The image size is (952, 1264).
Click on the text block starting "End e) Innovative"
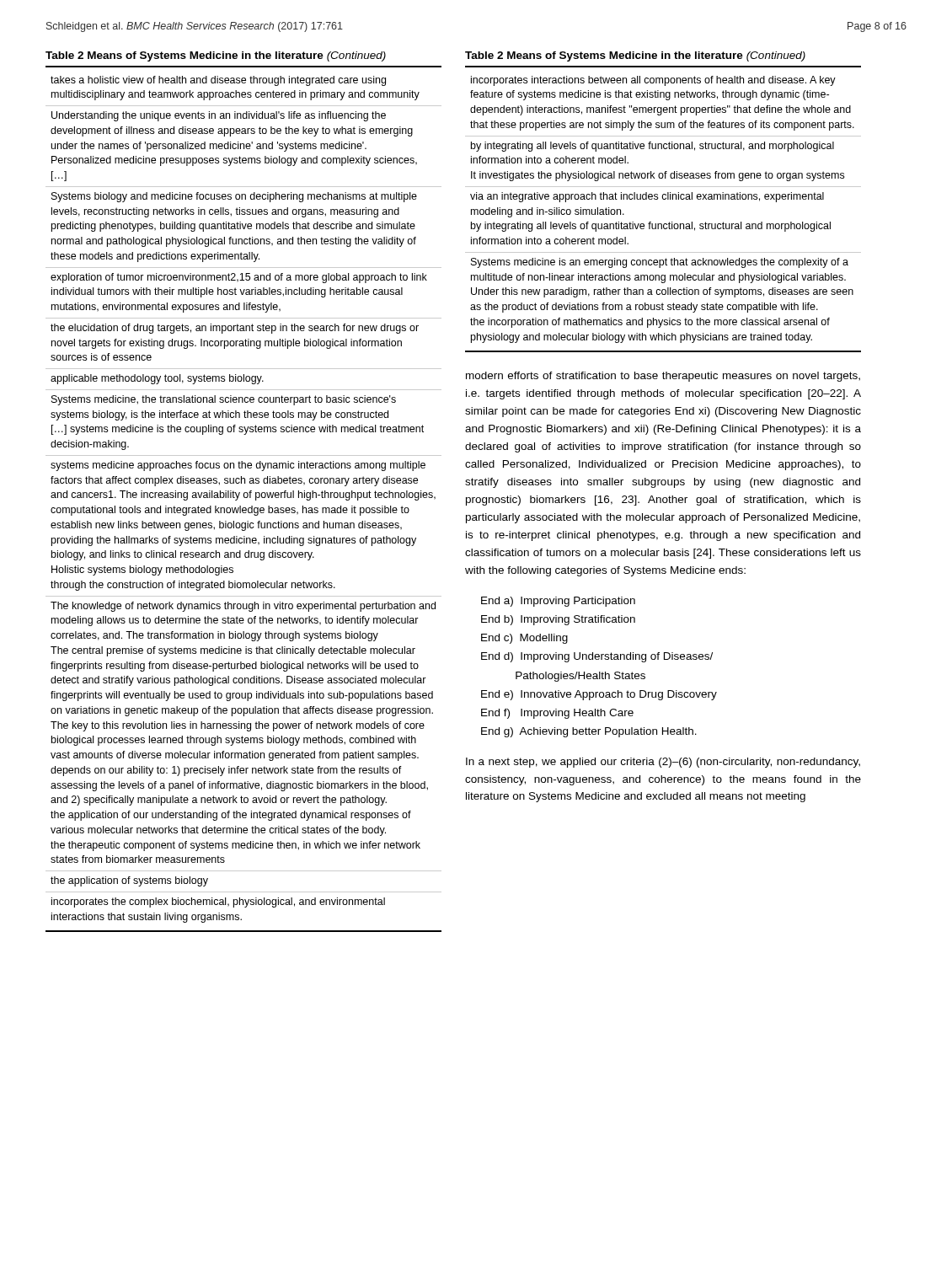pos(598,694)
